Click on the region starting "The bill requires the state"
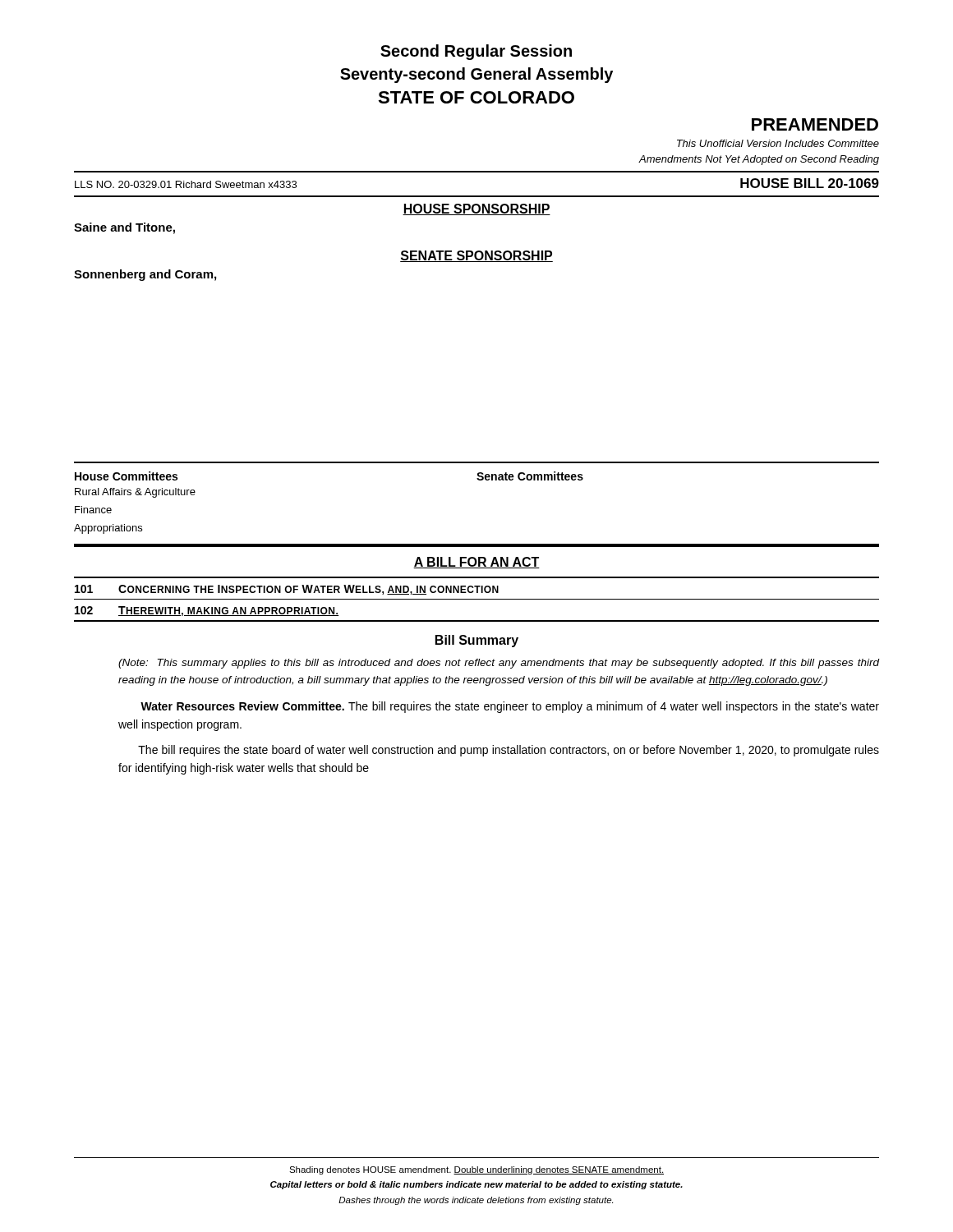This screenshot has width=953, height=1232. coord(499,759)
